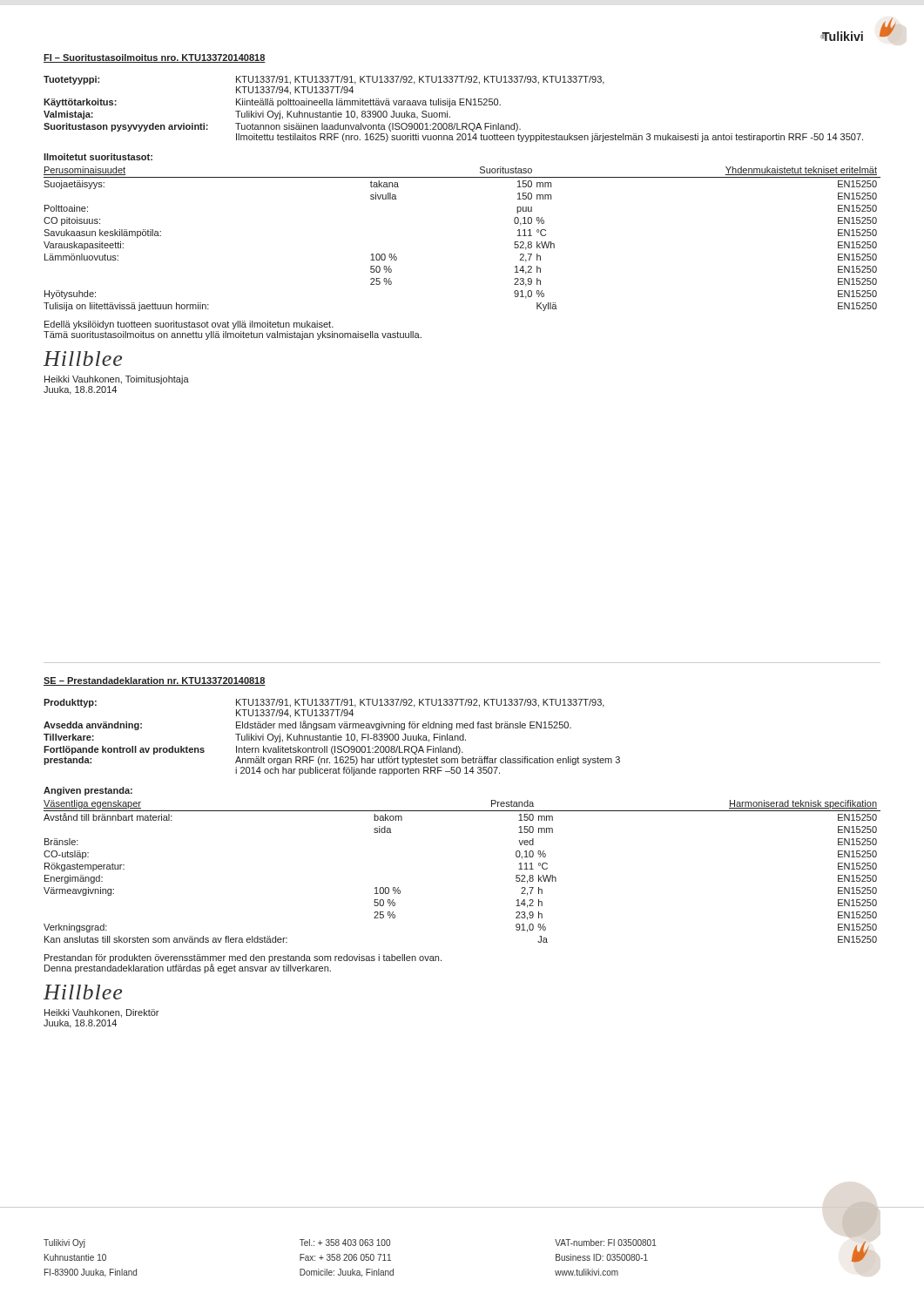Locate the text block starting "SE – Prestandadeklaration nr. KTU133720140818"
The height and width of the screenshot is (1307, 924).
[154, 681]
